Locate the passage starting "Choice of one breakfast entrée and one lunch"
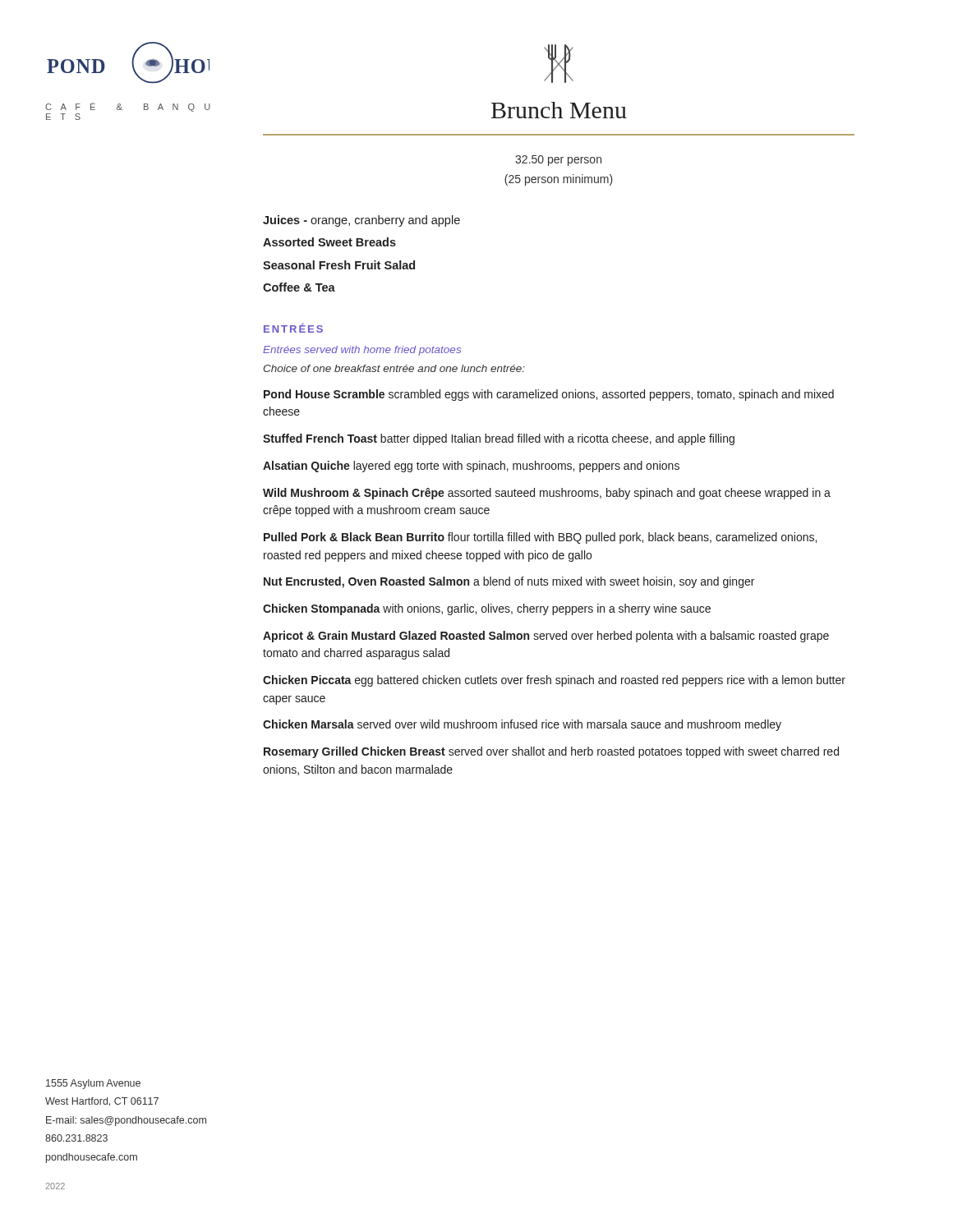Screen dimensions: 1232x953 (394, 368)
